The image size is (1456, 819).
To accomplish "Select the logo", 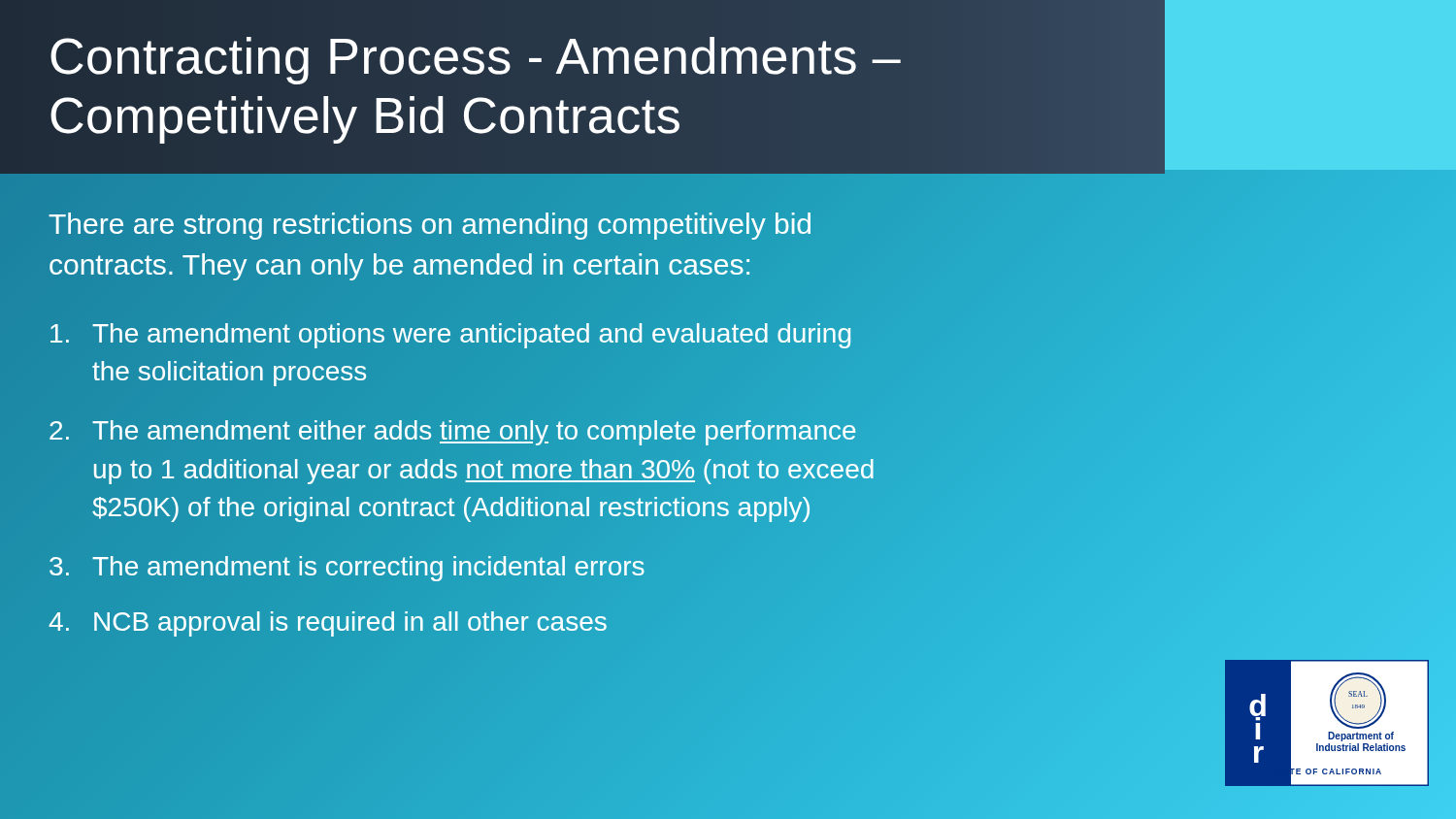I will click(x=1327, y=725).
